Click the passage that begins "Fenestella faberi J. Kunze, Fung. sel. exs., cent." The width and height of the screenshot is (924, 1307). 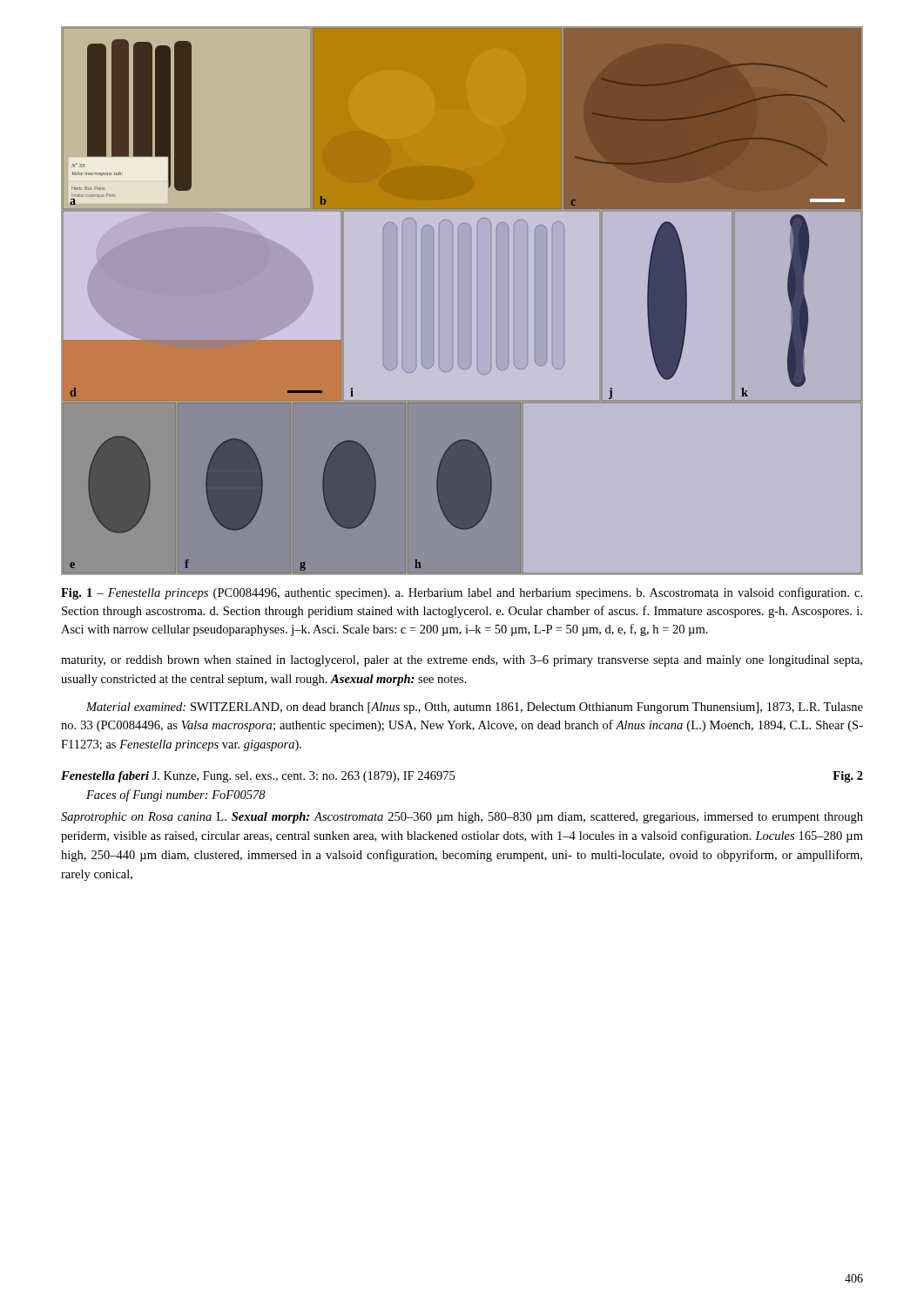tap(462, 776)
